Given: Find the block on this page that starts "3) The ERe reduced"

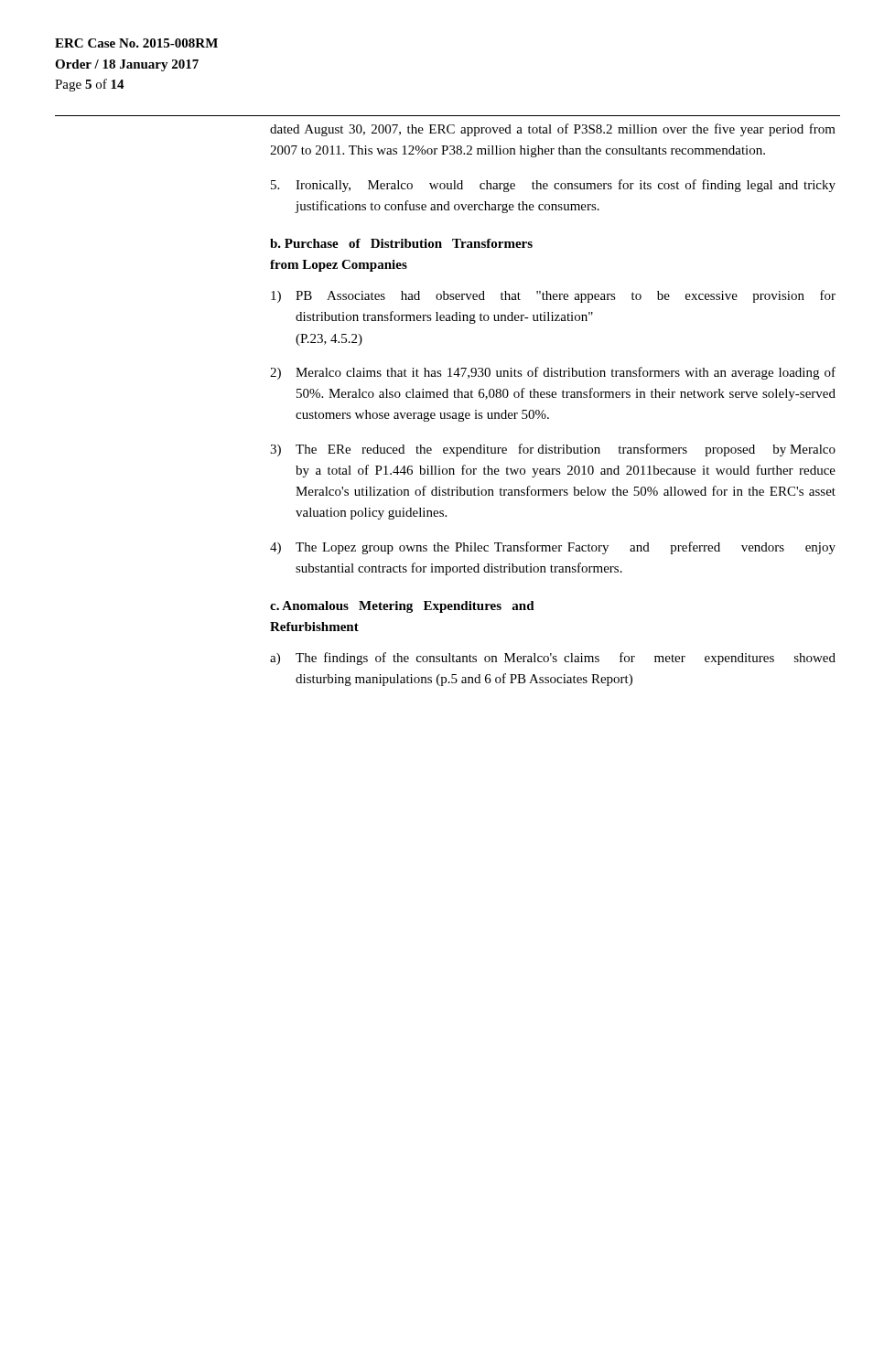Looking at the screenshot, I should (x=553, y=481).
